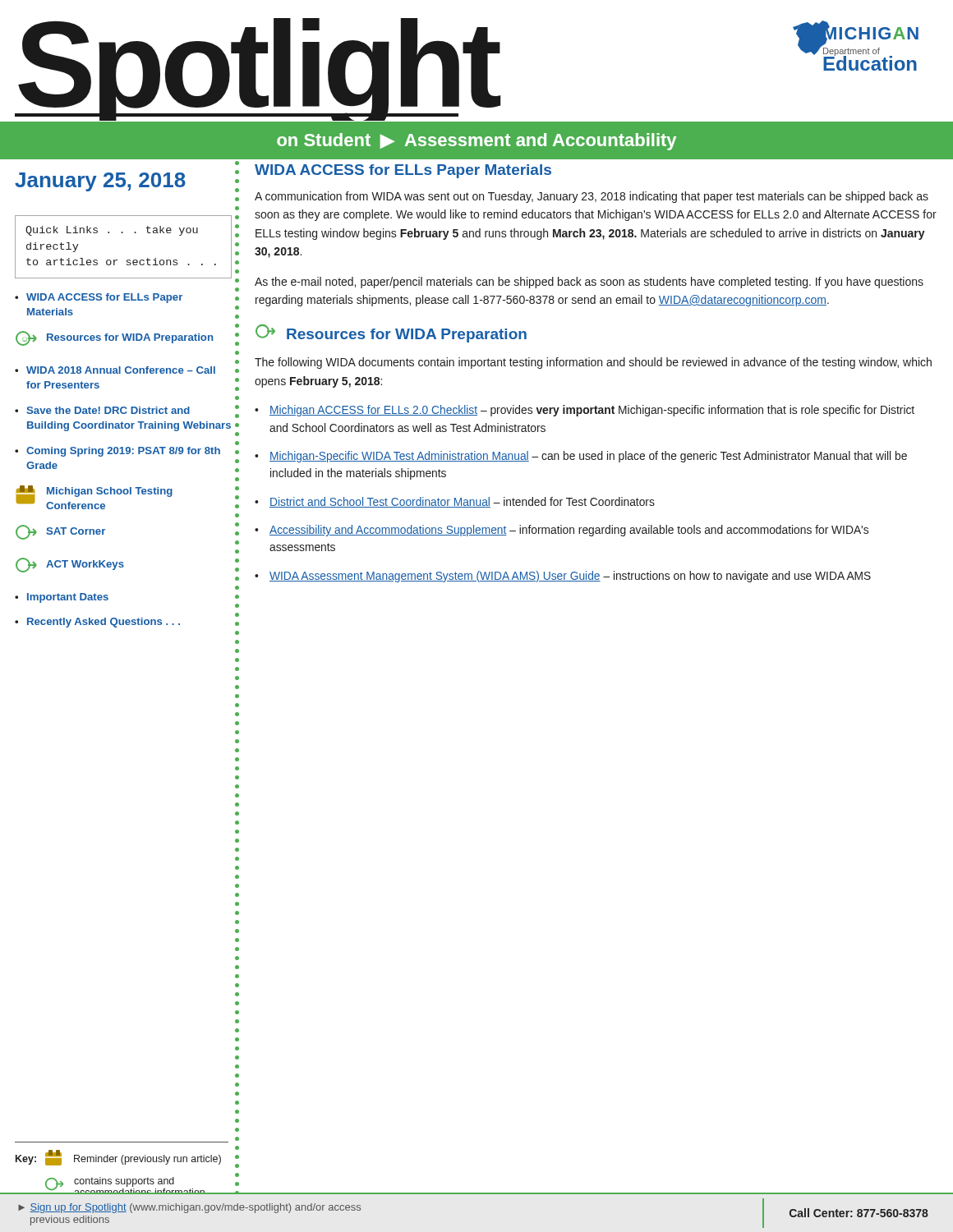The width and height of the screenshot is (953, 1232).
Task: Locate the logo
Action: (x=855, y=48)
